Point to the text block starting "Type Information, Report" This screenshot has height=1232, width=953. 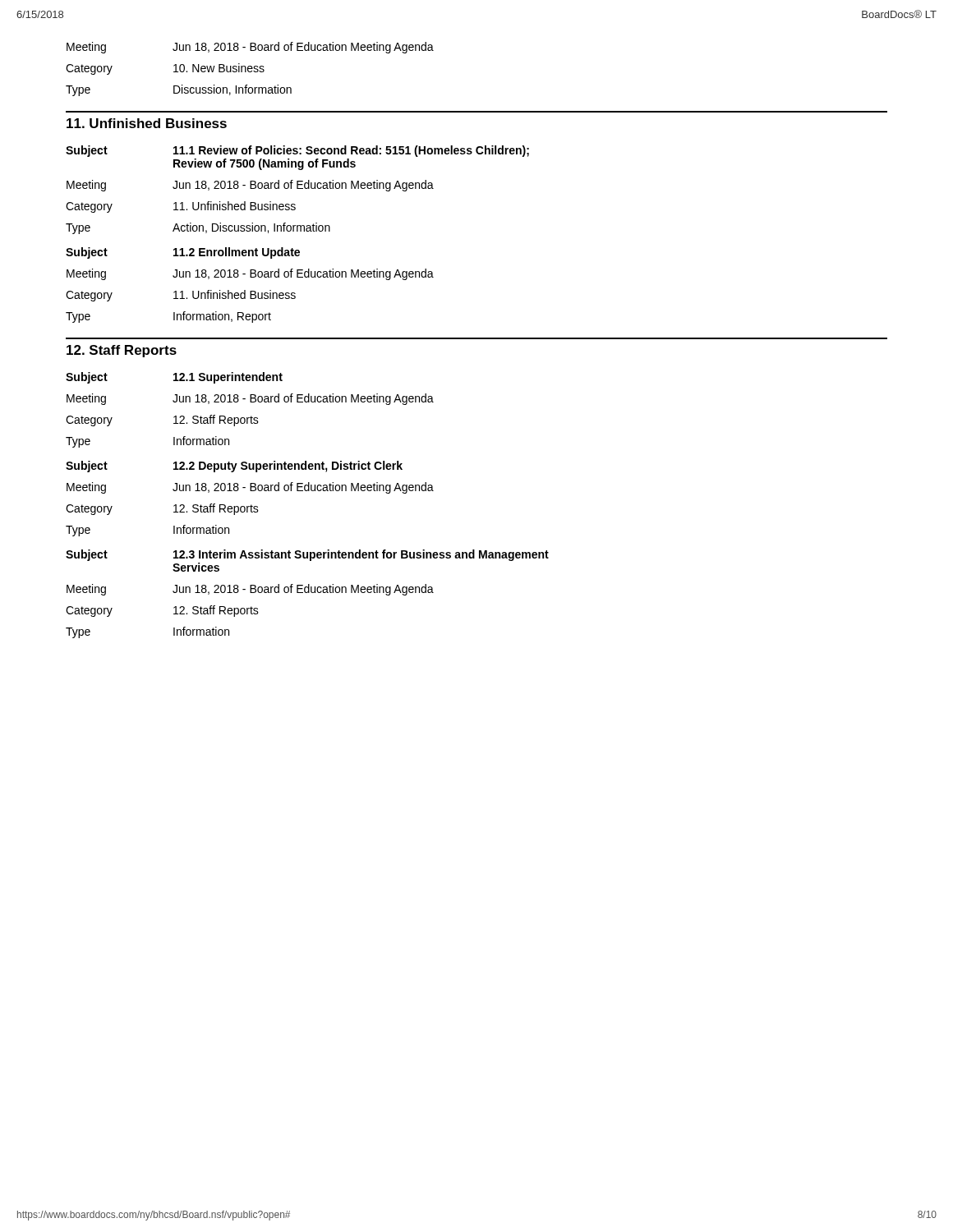coord(168,316)
